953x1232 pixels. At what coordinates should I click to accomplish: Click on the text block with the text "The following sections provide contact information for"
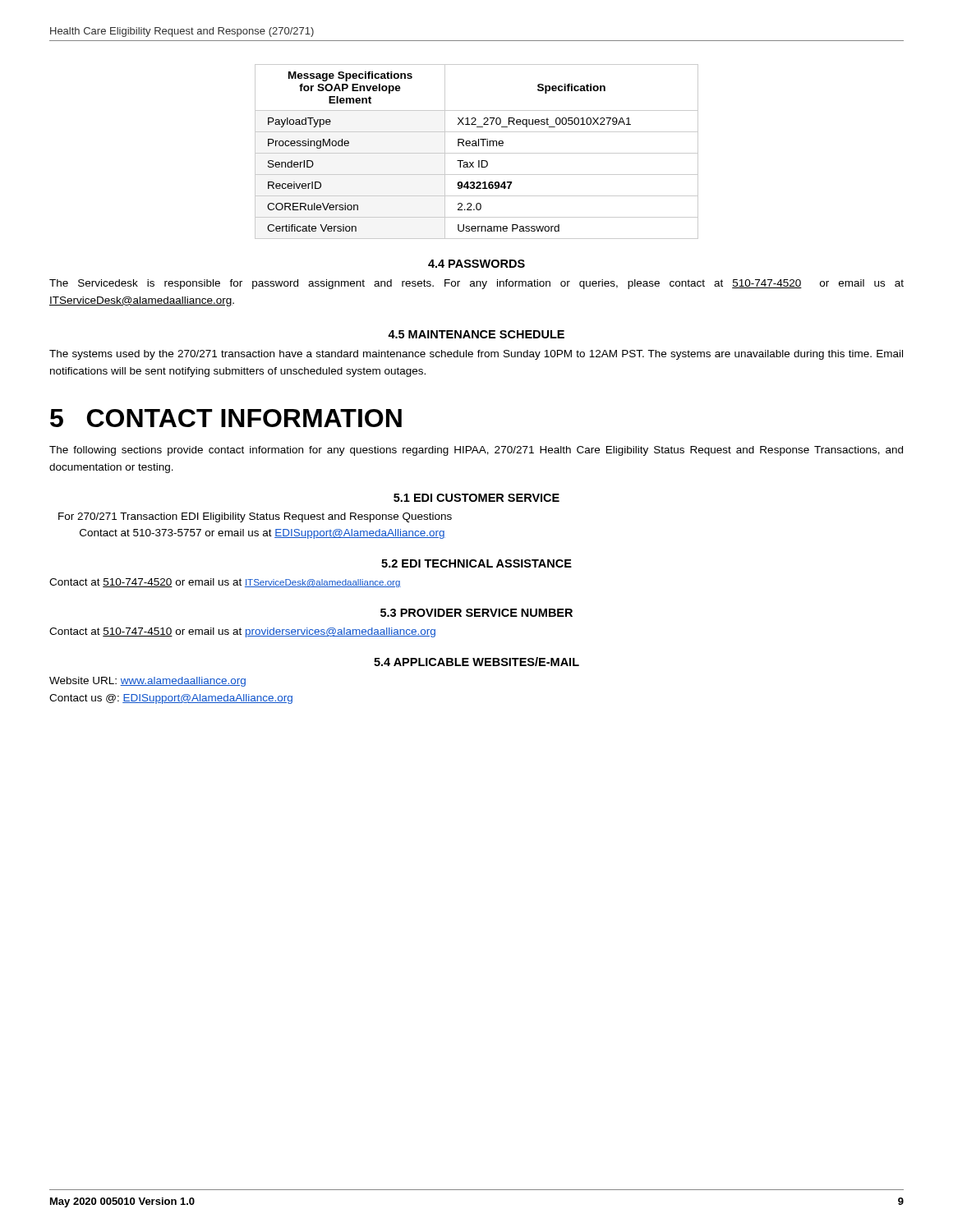pyautogui.click(x=476, y=458)
